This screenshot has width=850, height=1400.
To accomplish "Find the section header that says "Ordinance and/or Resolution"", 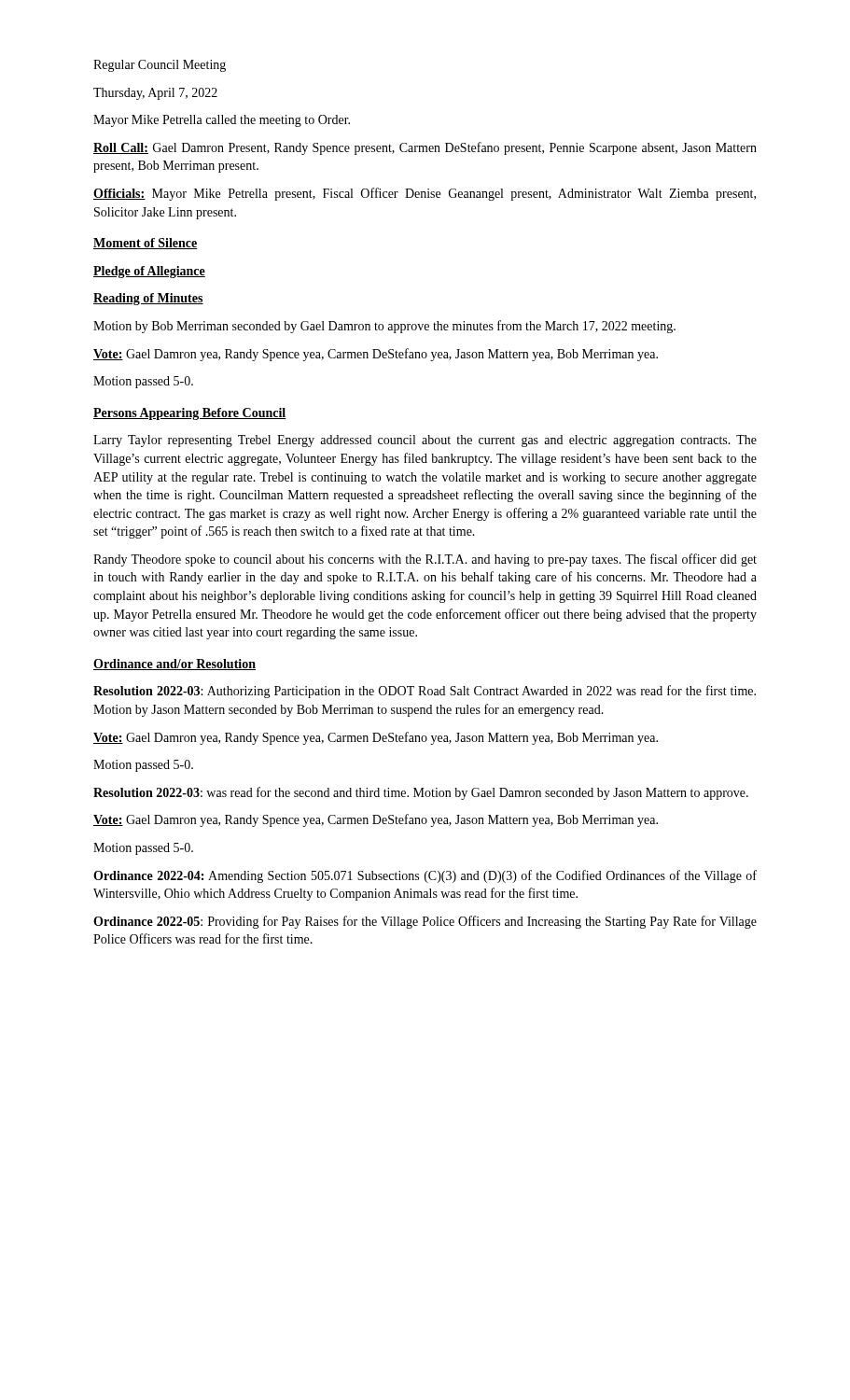I will [174, 665].
